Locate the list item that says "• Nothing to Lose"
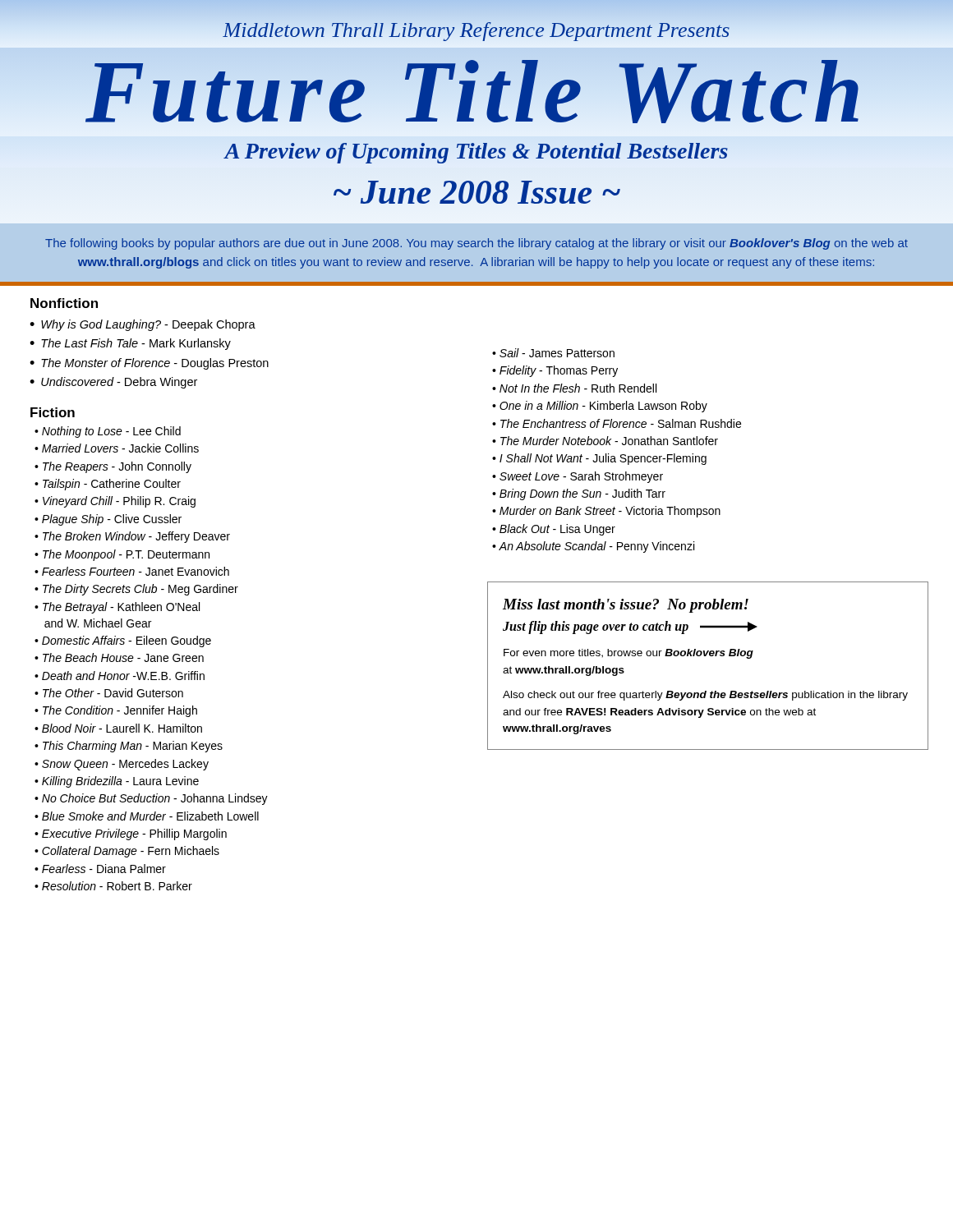The width and height of the screenshot is (953, 1232). click(108, 431)
